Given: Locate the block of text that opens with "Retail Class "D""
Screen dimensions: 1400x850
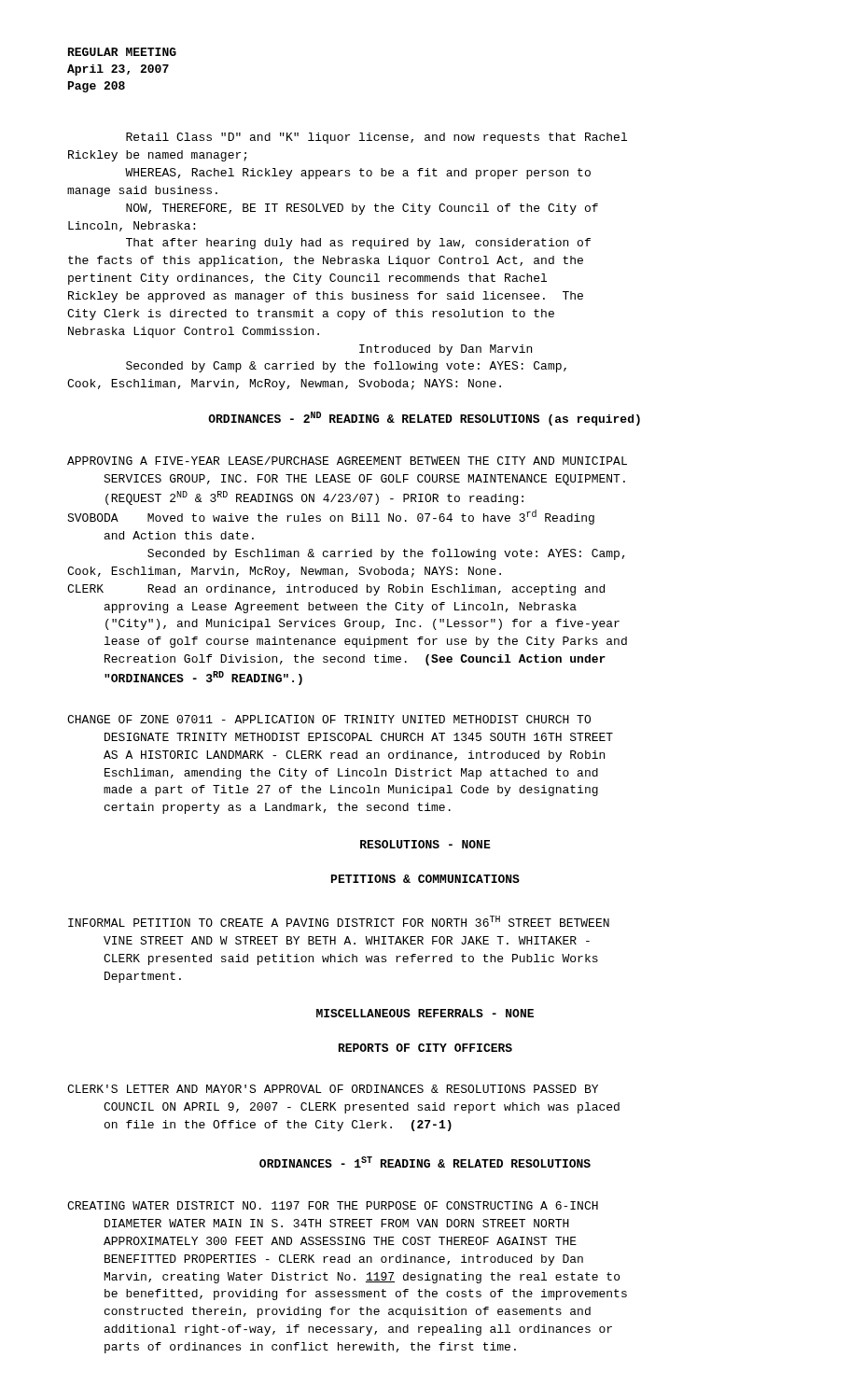Looking at the screenshot, I should pyautogui.click(x=347, y=261).
